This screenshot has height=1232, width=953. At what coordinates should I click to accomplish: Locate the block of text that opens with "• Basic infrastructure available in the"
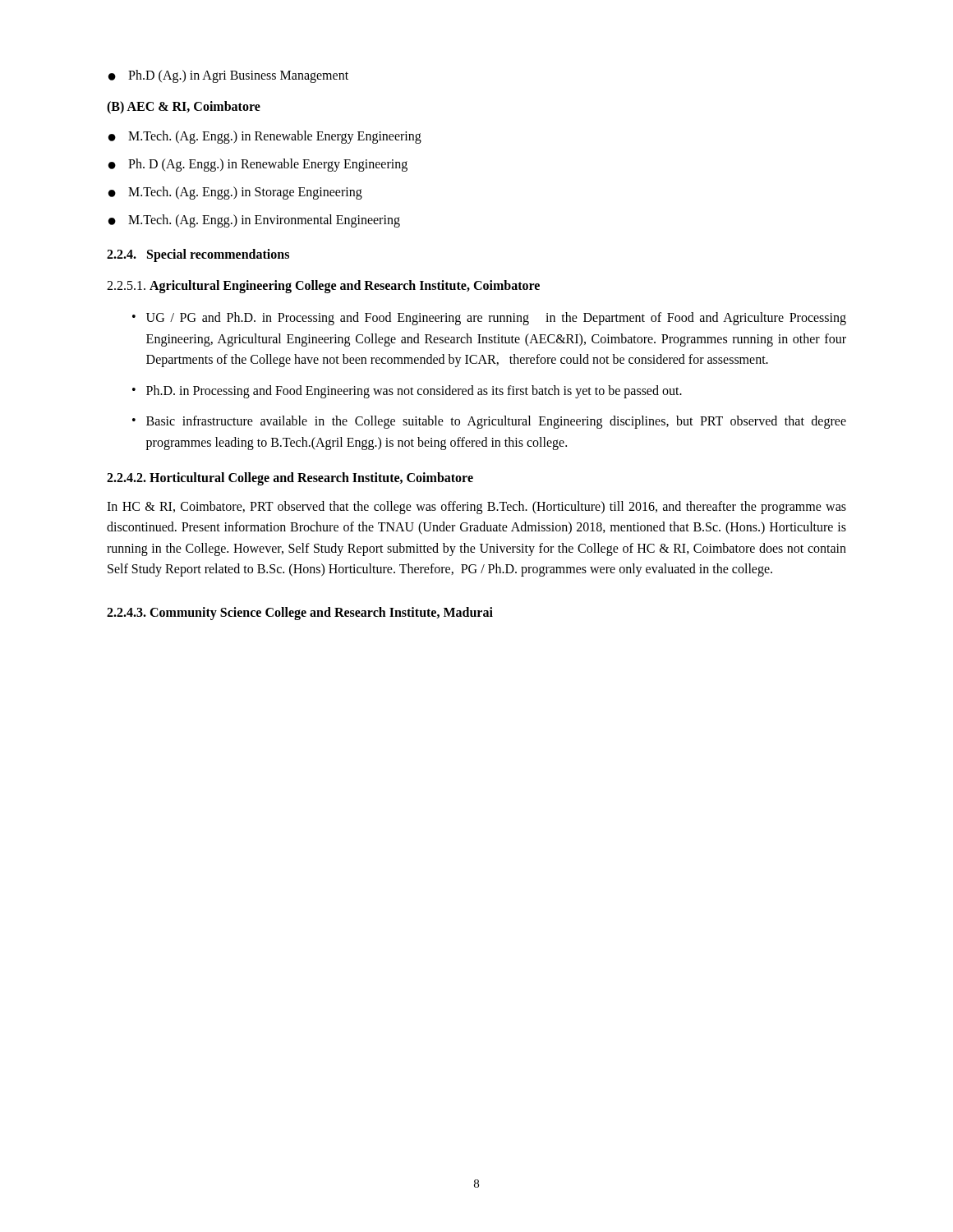[x=489, y=432]
